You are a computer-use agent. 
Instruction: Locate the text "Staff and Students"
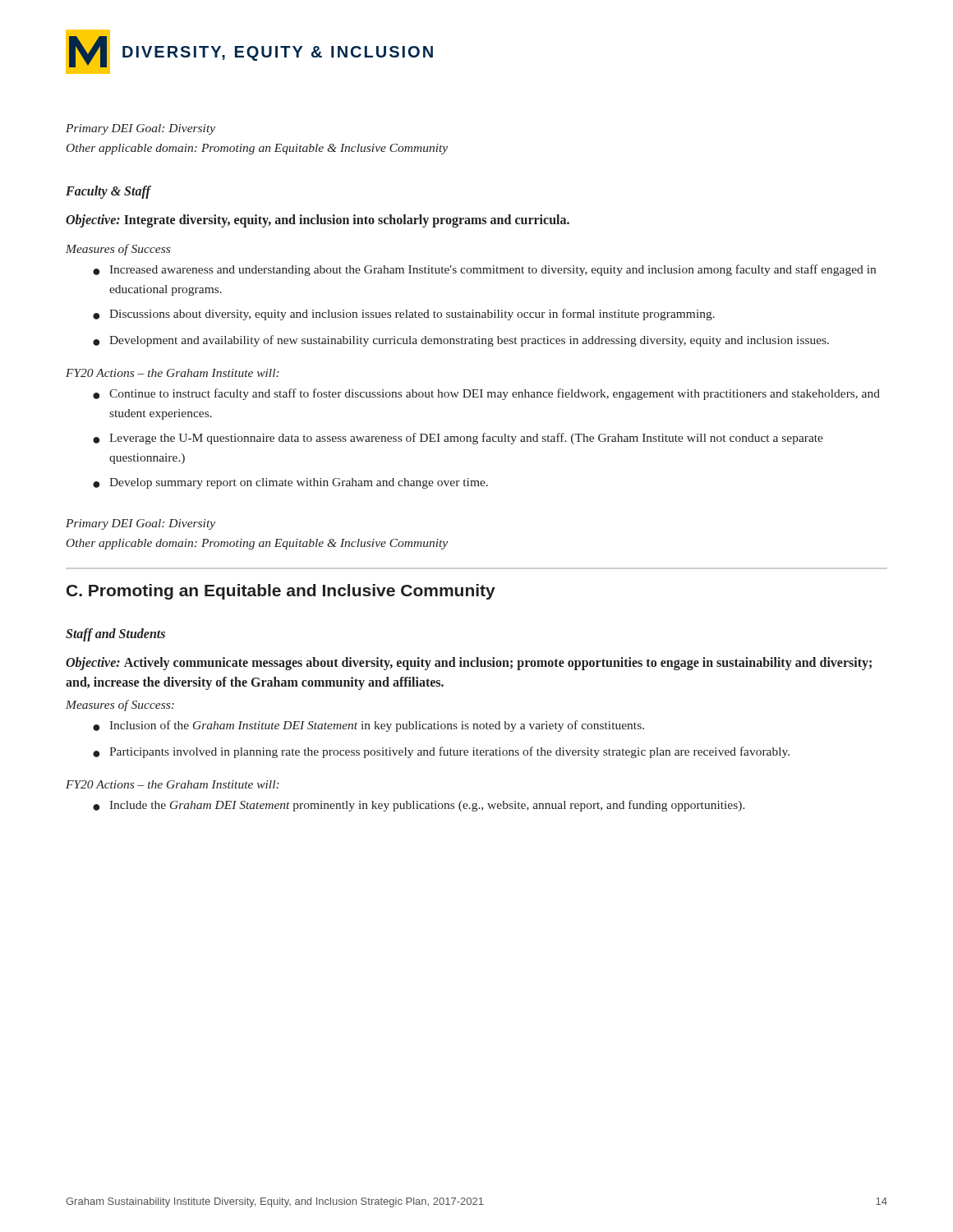click(x=116, y=634)
